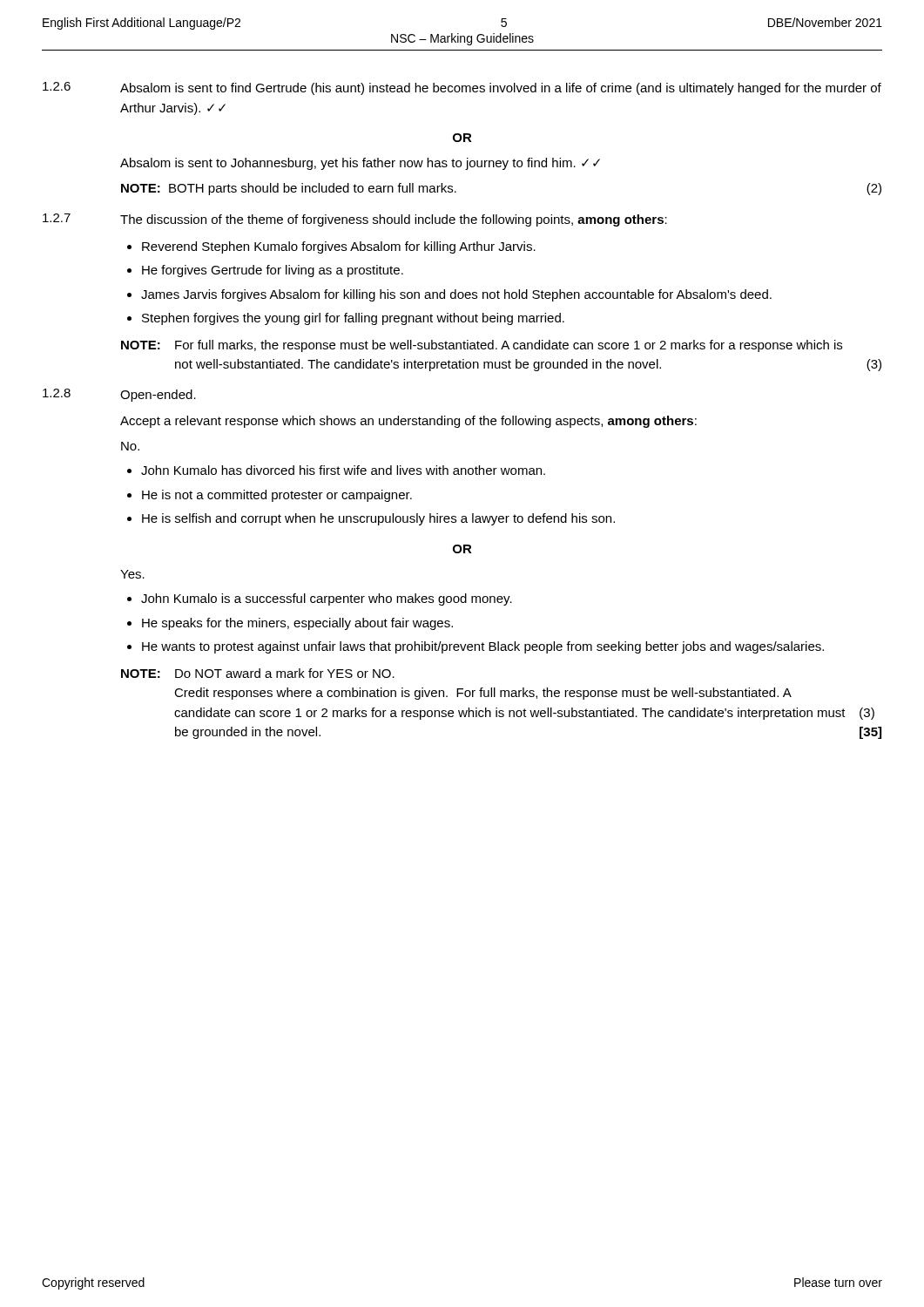Find the block starting "John Kumalo is a successful carpenter who"

(327, 598)
